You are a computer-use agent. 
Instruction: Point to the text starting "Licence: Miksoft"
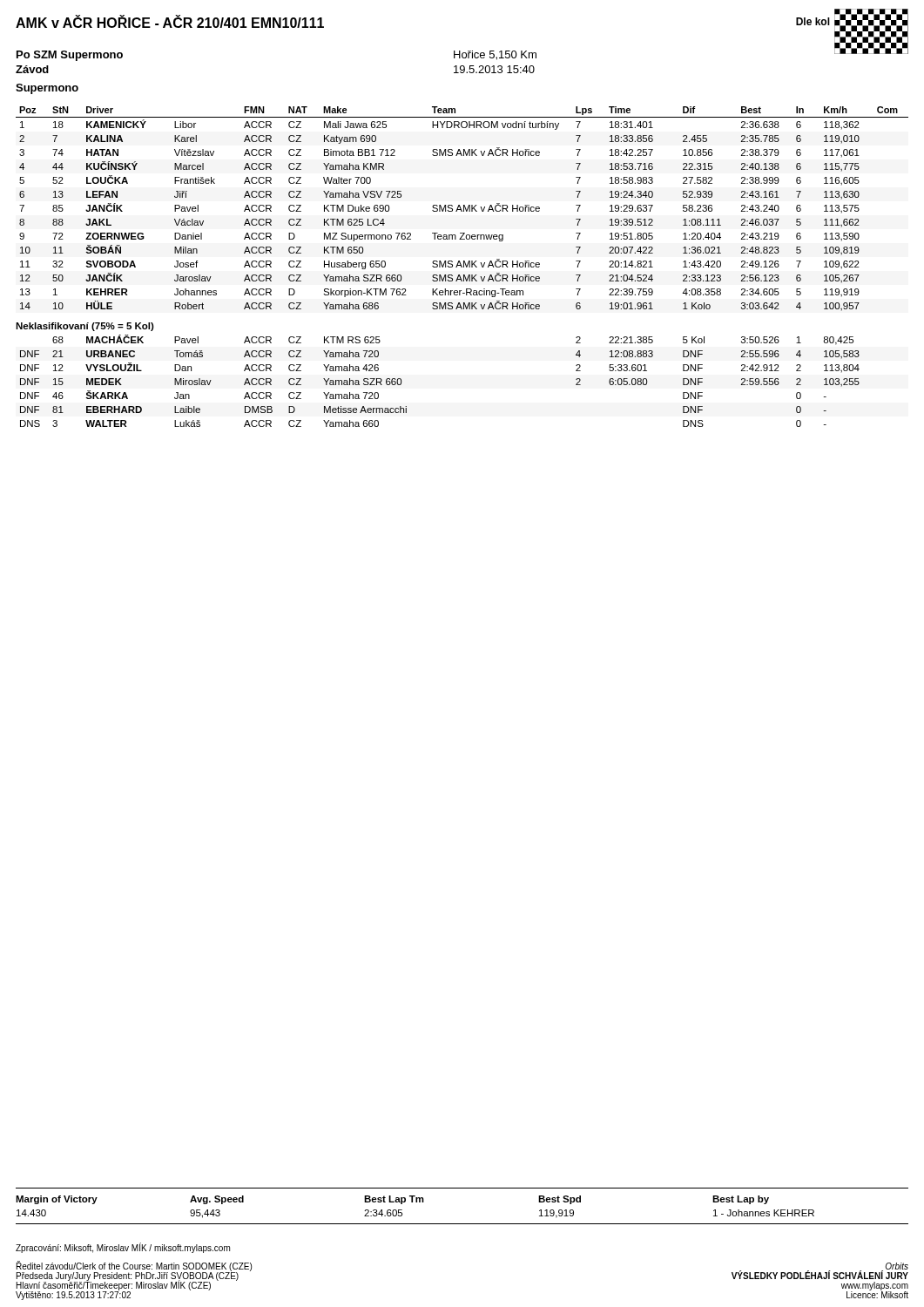pos(877,1295)
